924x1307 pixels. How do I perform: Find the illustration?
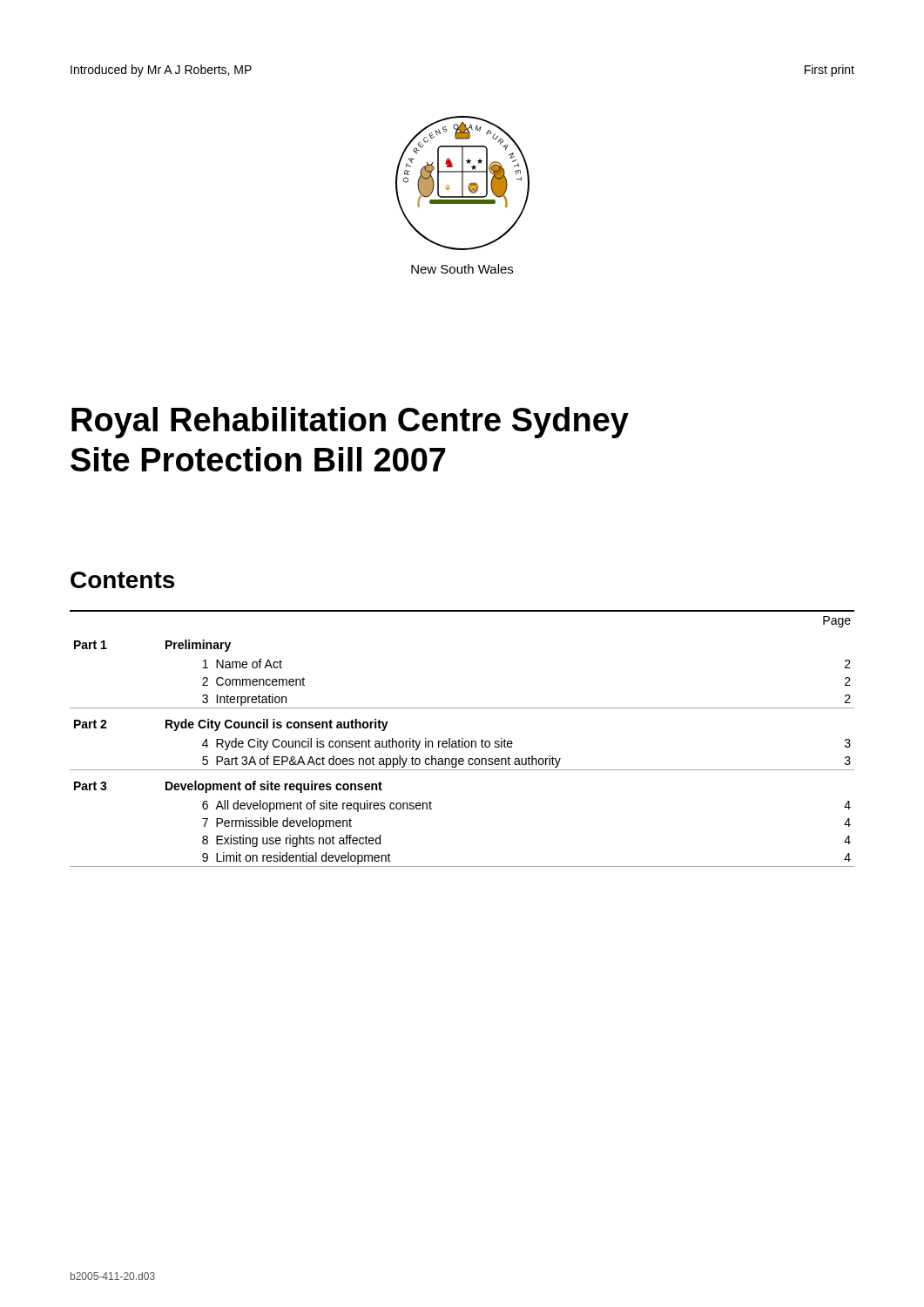(462, 195)
